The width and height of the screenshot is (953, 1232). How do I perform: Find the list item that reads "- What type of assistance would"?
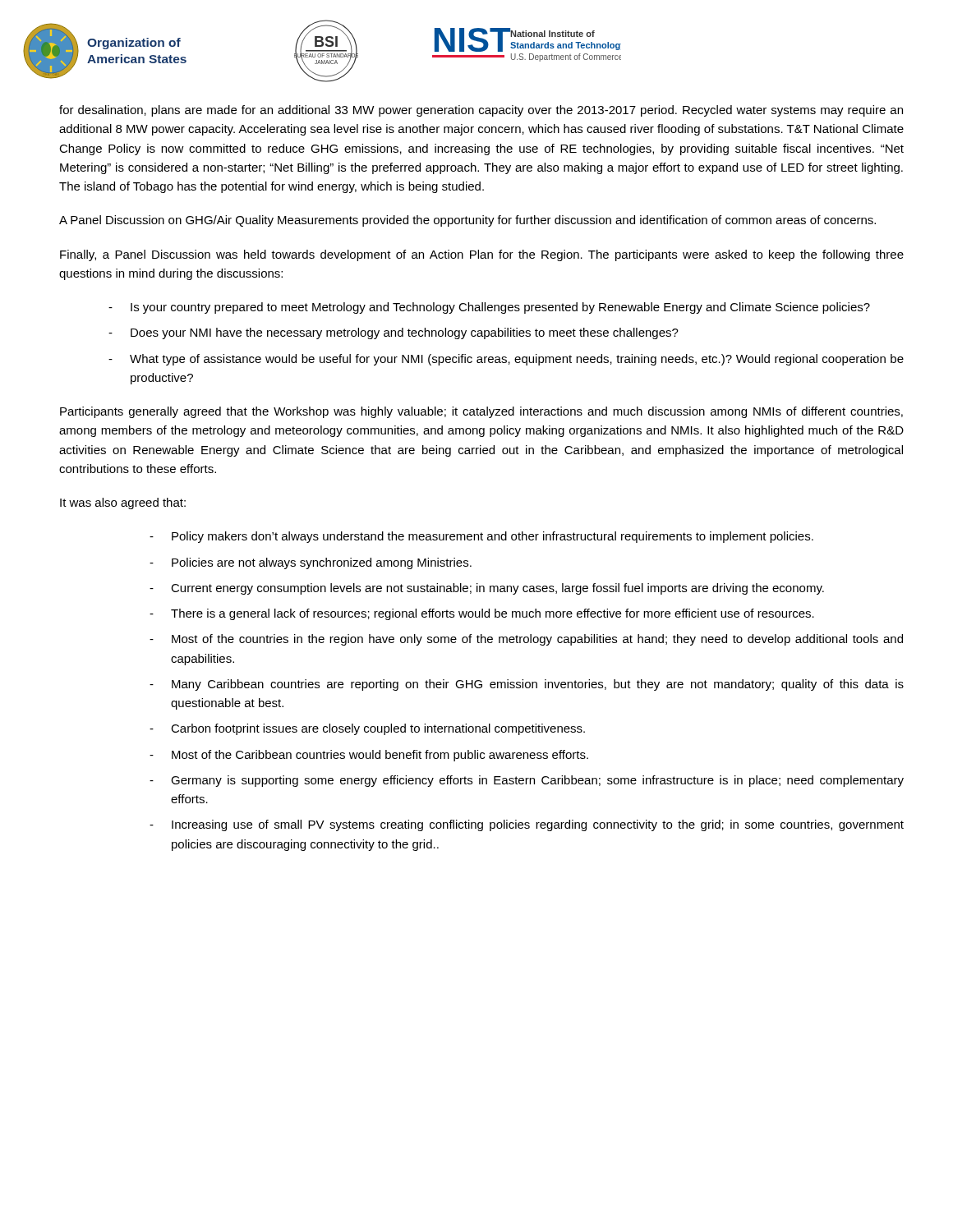(x=506, y=368)
